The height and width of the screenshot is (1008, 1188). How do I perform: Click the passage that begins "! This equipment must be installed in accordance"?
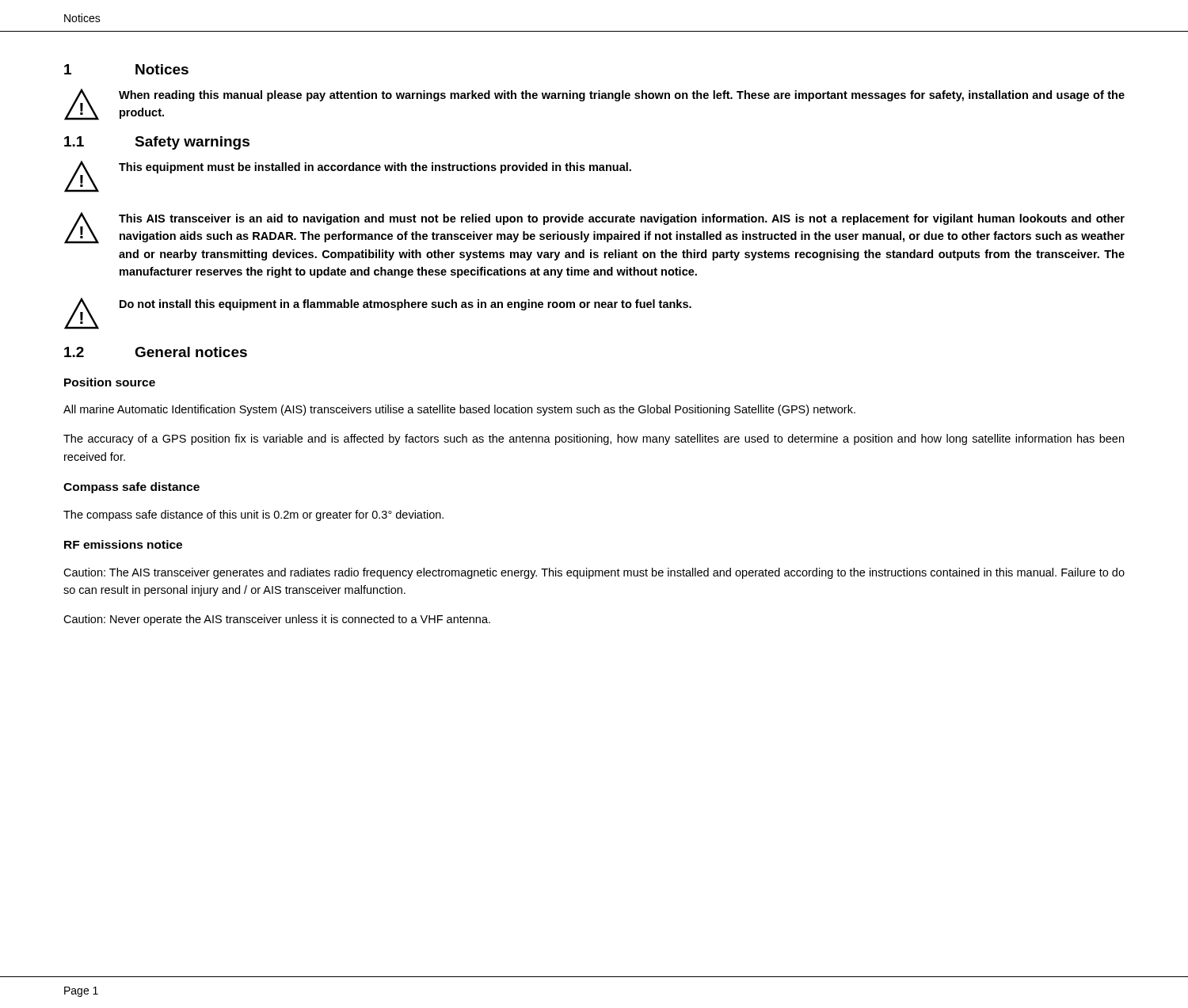click(594, 177)
